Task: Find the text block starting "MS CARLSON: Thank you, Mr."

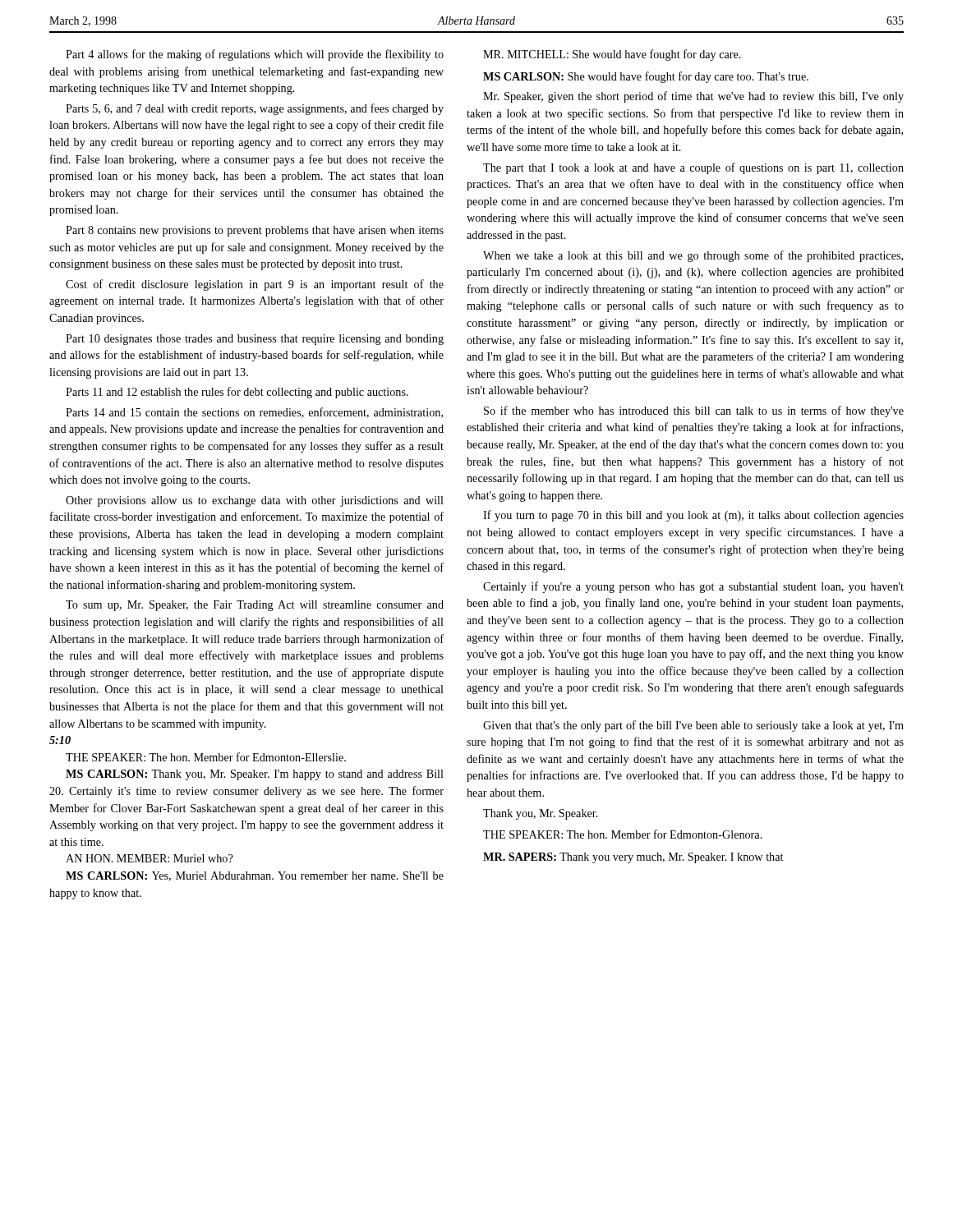Action: click(x=246, y=808)
